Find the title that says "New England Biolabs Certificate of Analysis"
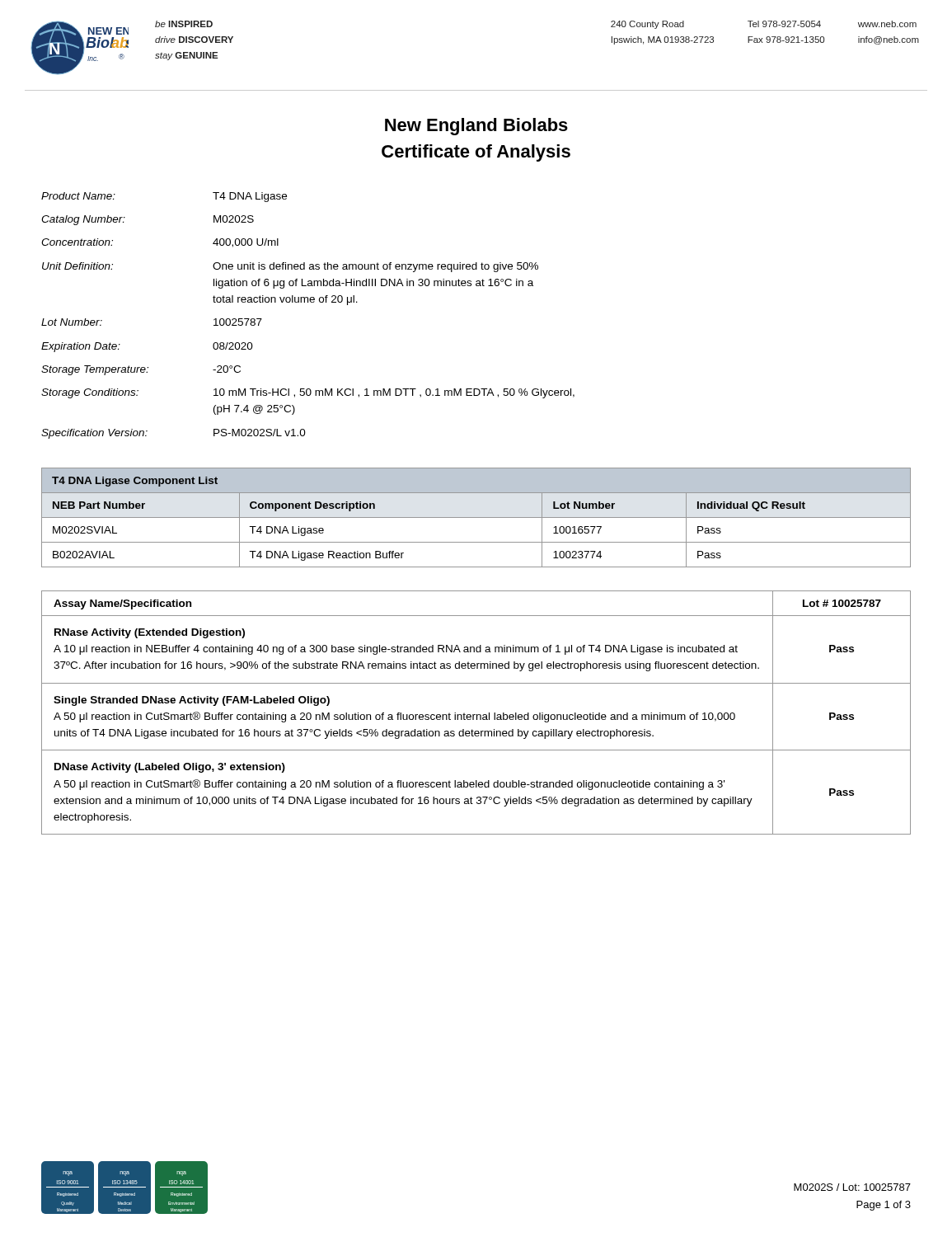The height and width of the screenshot is (1237, 952). (x=476, y=138)
